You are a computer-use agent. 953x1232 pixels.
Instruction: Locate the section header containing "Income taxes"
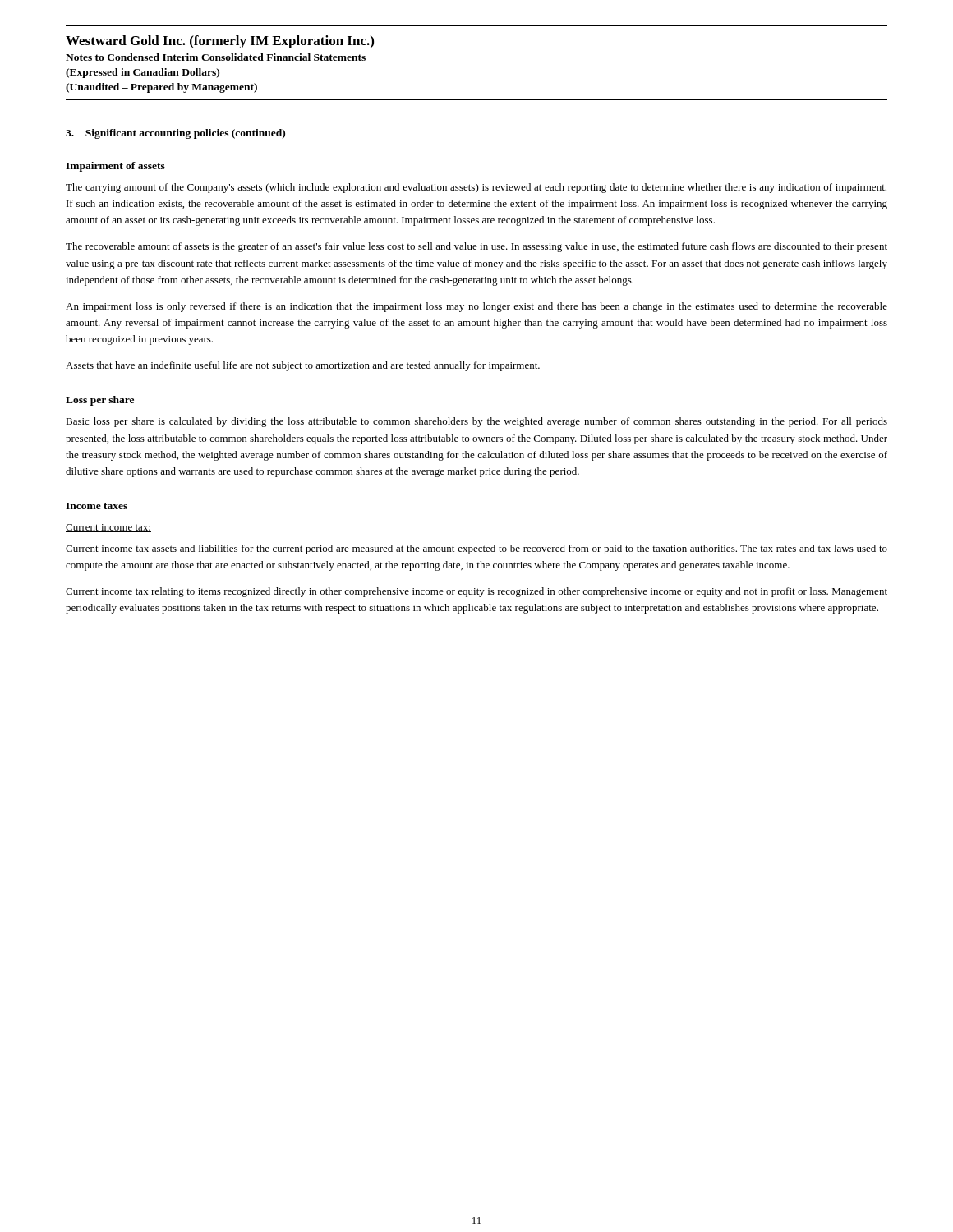coord(97,505)
